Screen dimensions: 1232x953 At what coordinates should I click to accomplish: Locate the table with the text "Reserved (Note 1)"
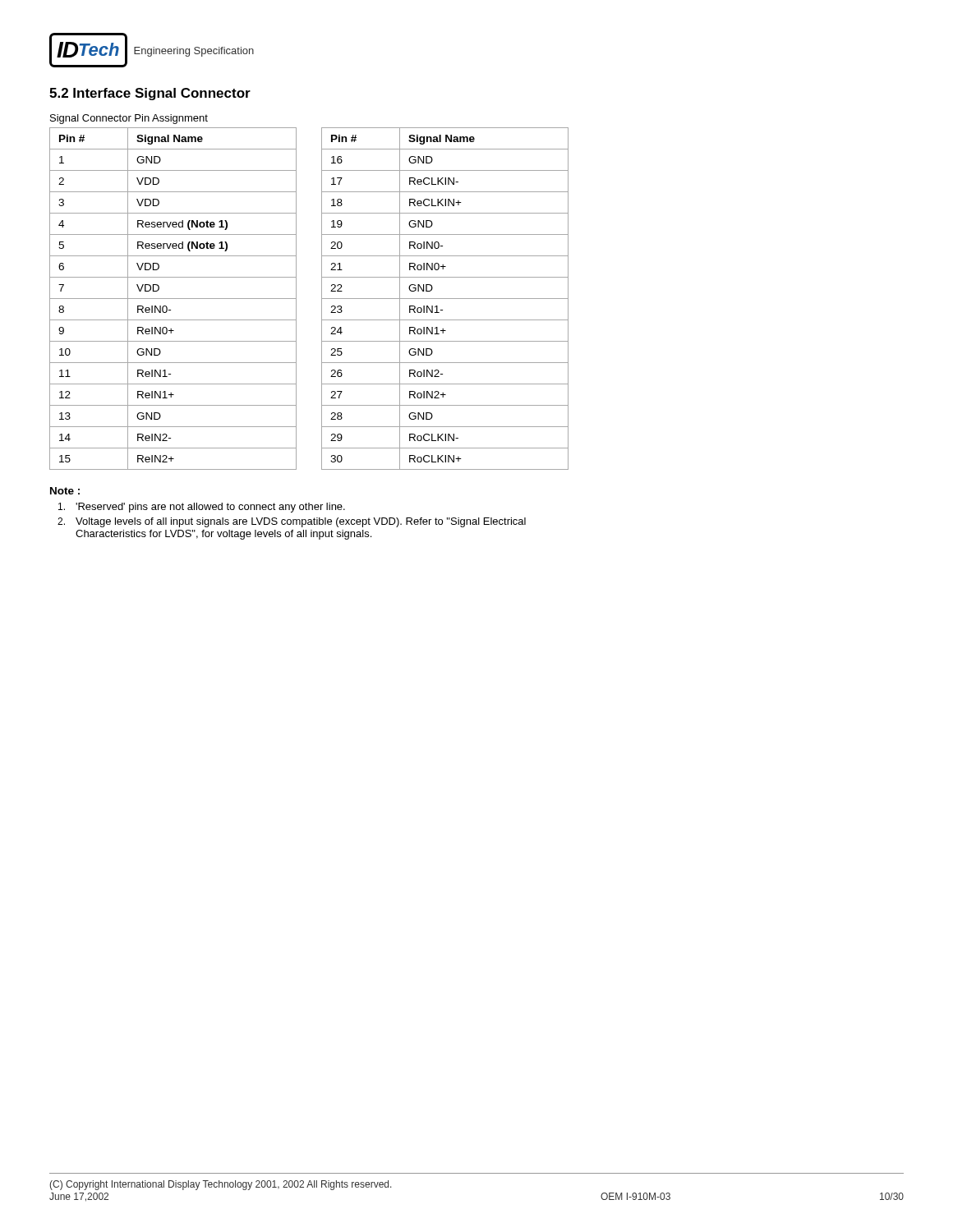tap(476, 299)
